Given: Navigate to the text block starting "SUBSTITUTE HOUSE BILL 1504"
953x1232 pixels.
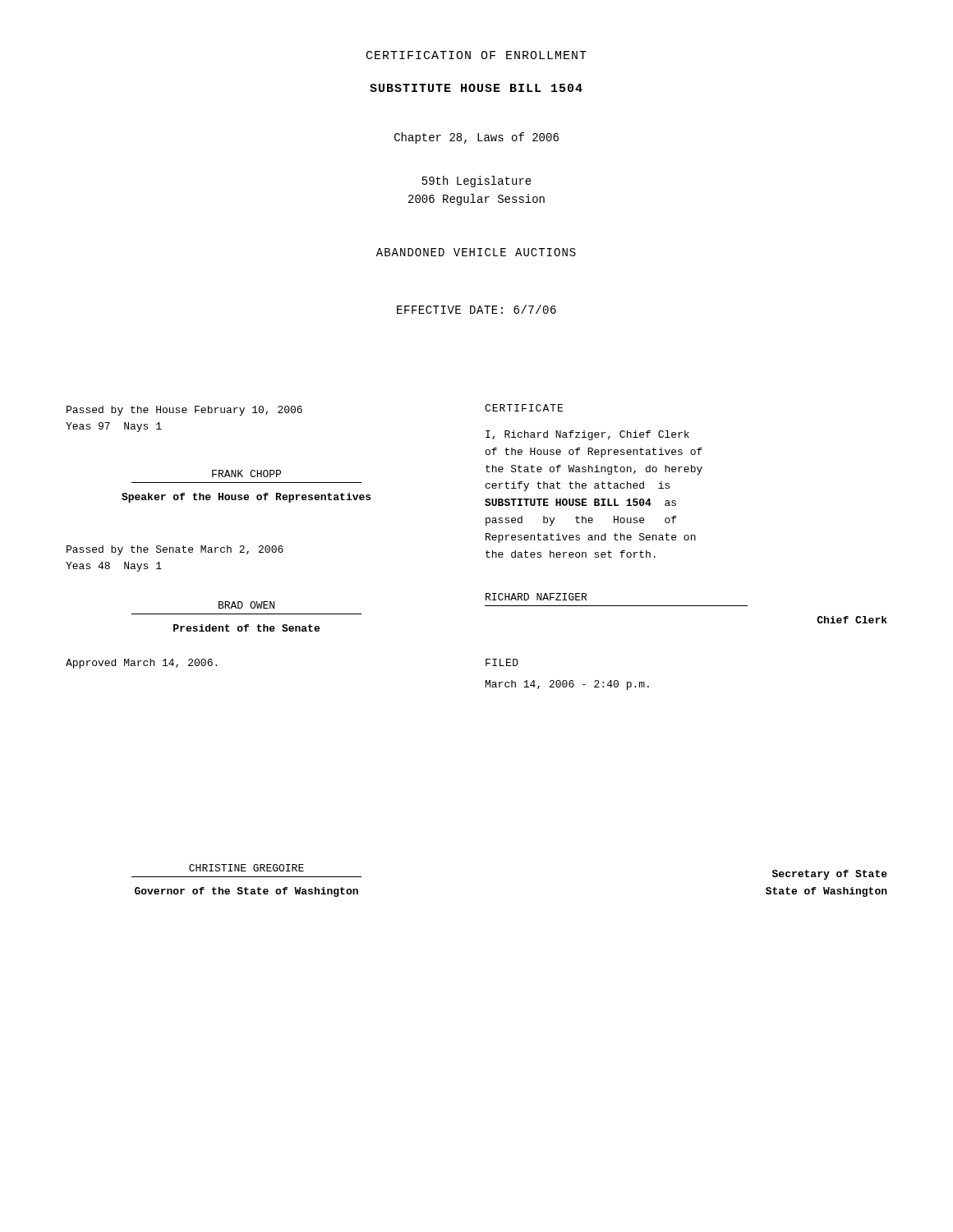Looking at the screenshot, I should click(476, 89).
